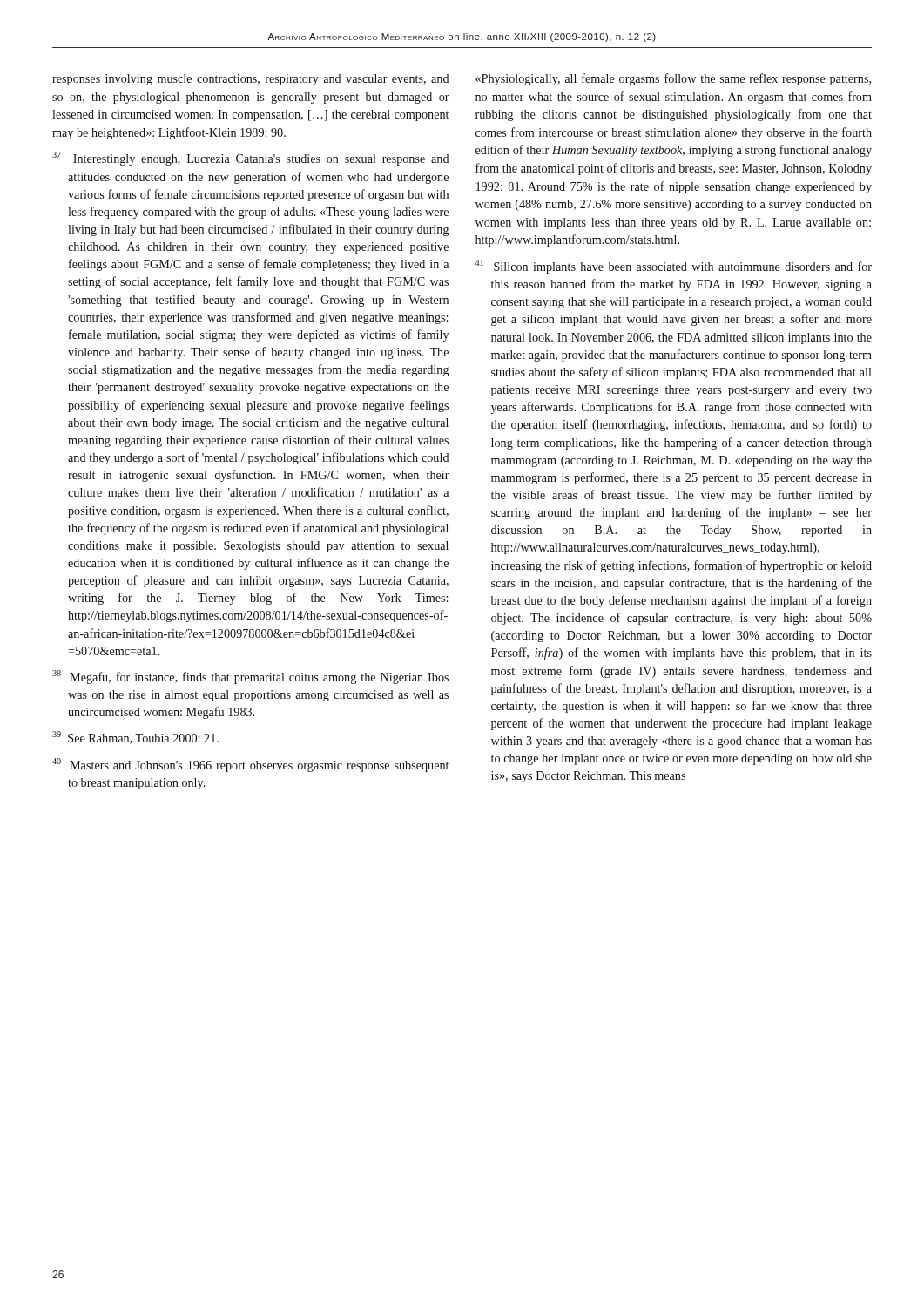The height and width of the screenshot is (1307, 924).
Task: Point to "39 See Rahman, Toubia 2000: 21."
Action: pos(135,738)
